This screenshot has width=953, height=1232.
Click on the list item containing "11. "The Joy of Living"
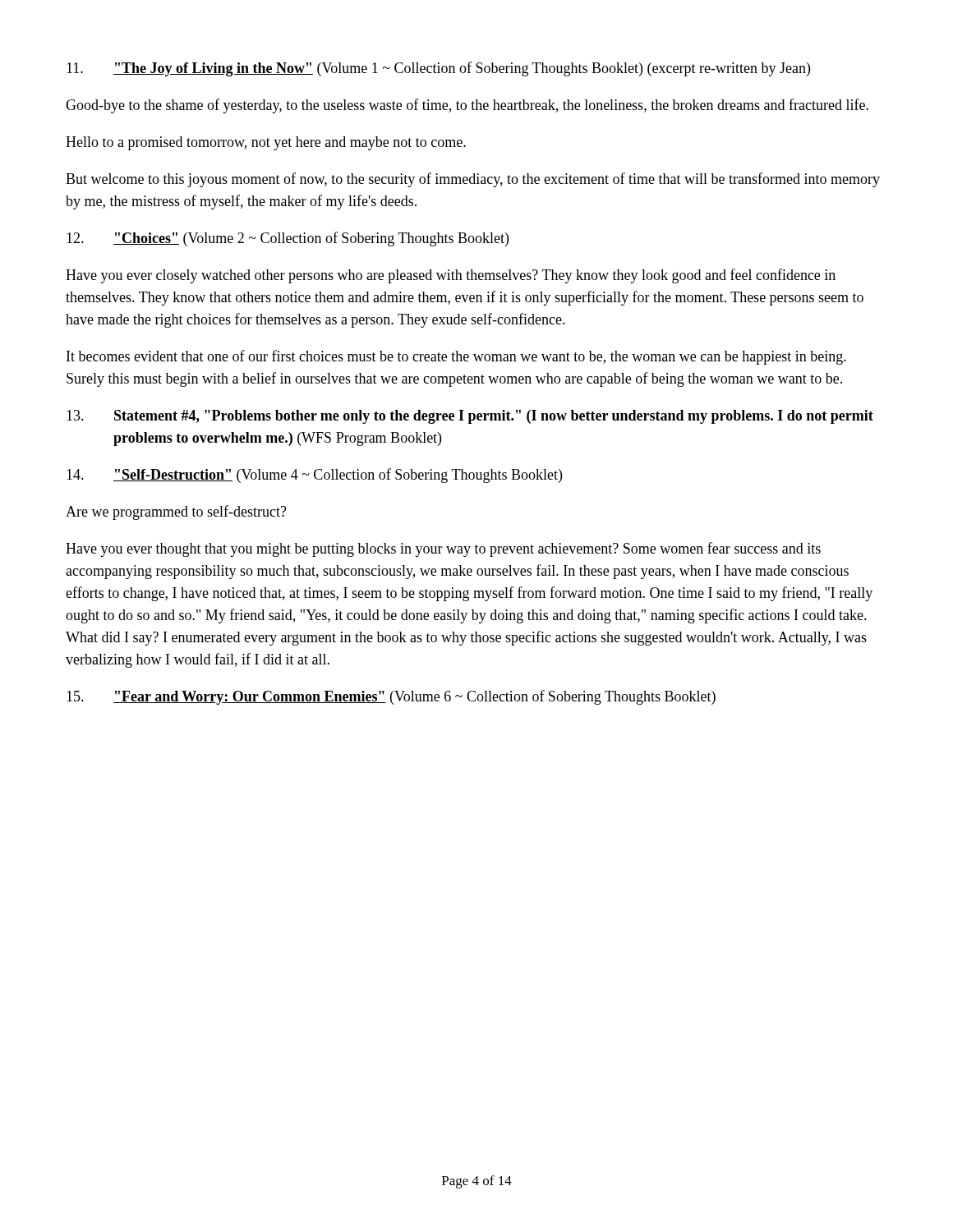tap(476, 69)
